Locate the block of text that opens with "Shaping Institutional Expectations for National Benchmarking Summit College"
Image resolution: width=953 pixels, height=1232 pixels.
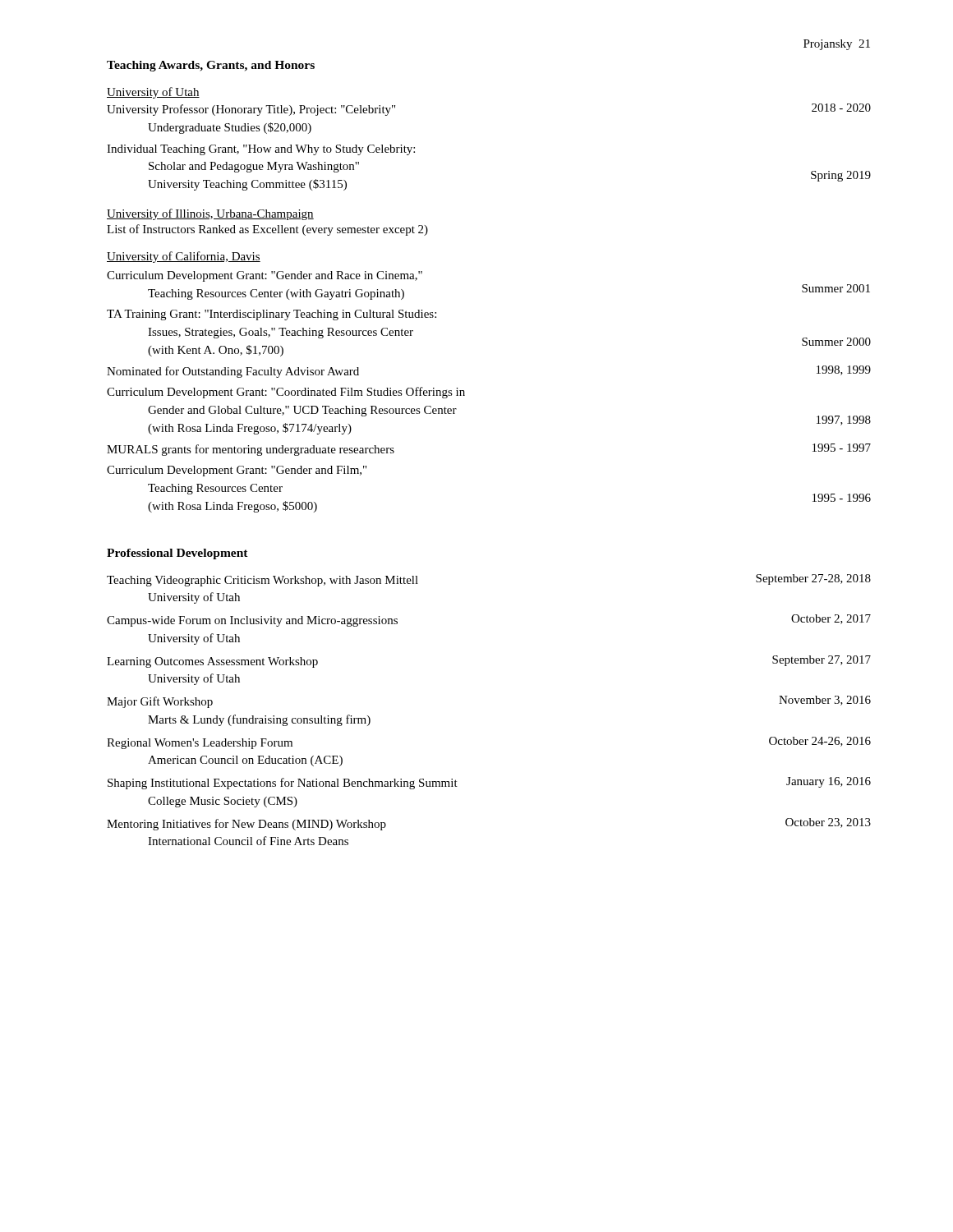point(288,782)
